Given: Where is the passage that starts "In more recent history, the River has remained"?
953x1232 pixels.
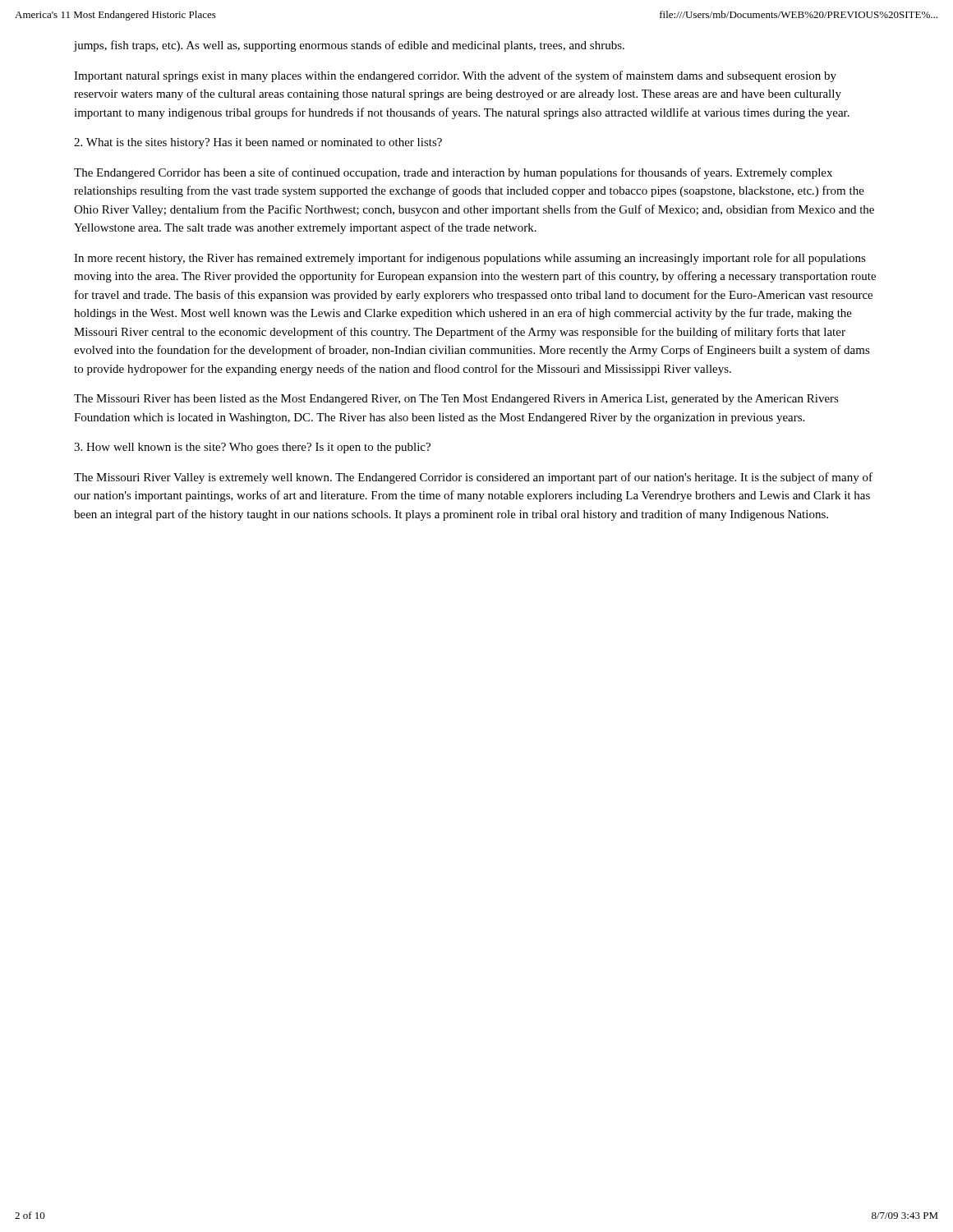Looking at the screenshot, I should click(475, 313).
